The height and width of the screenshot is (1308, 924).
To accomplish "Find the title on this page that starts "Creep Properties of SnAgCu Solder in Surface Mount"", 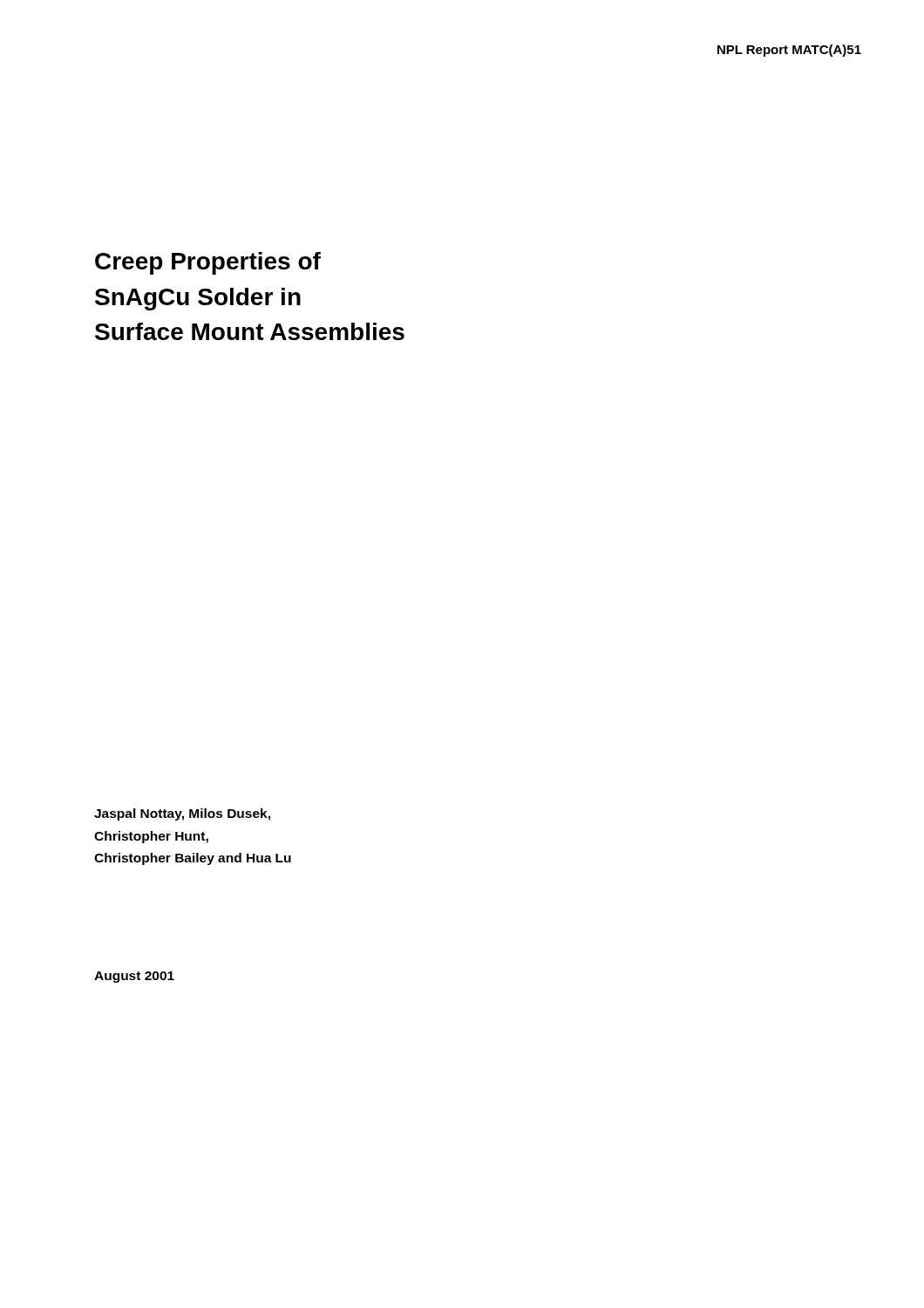I will click(x=250, y=297).
